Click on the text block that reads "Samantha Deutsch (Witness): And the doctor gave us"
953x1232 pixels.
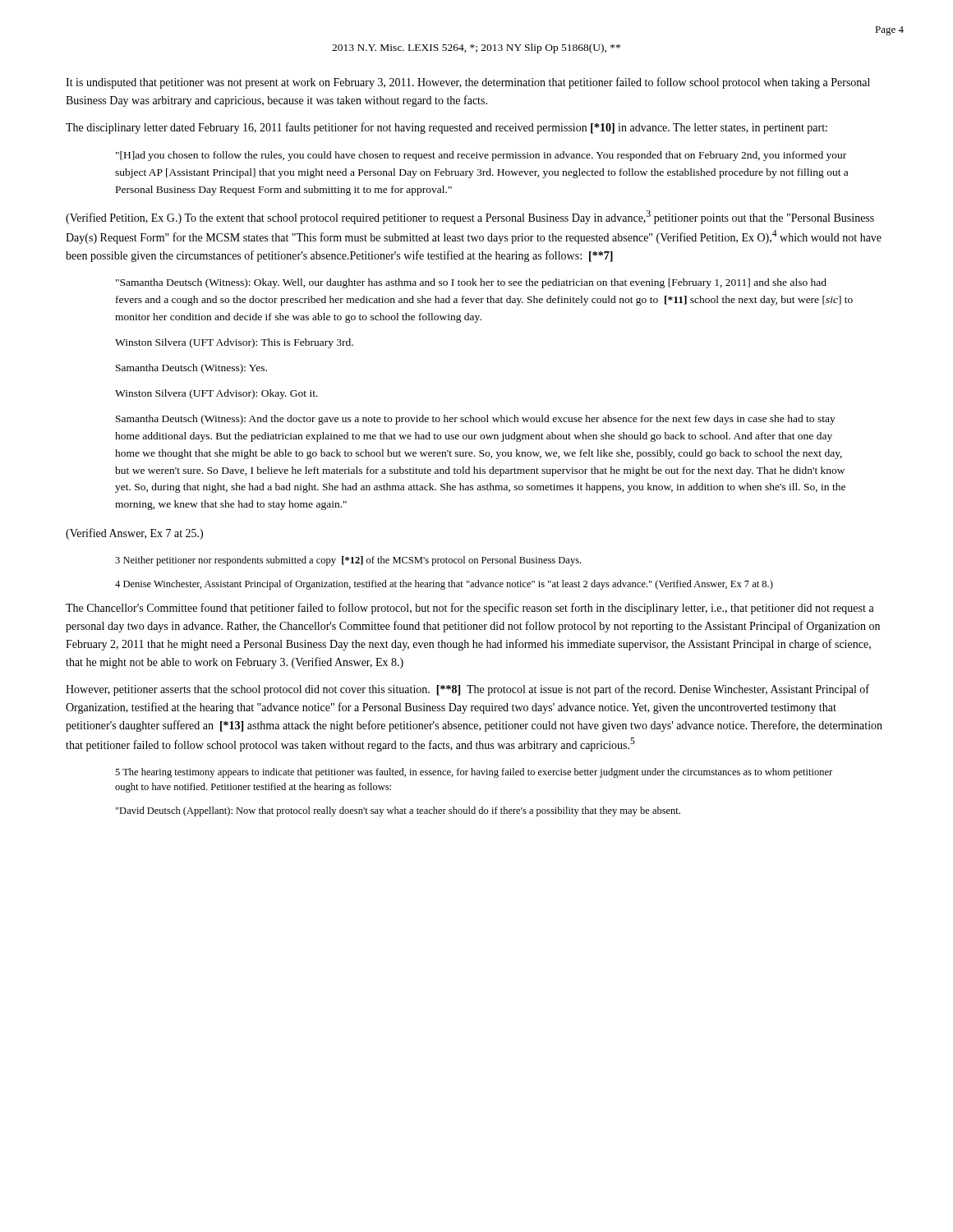pyautogui.click(x=480, y=461)
